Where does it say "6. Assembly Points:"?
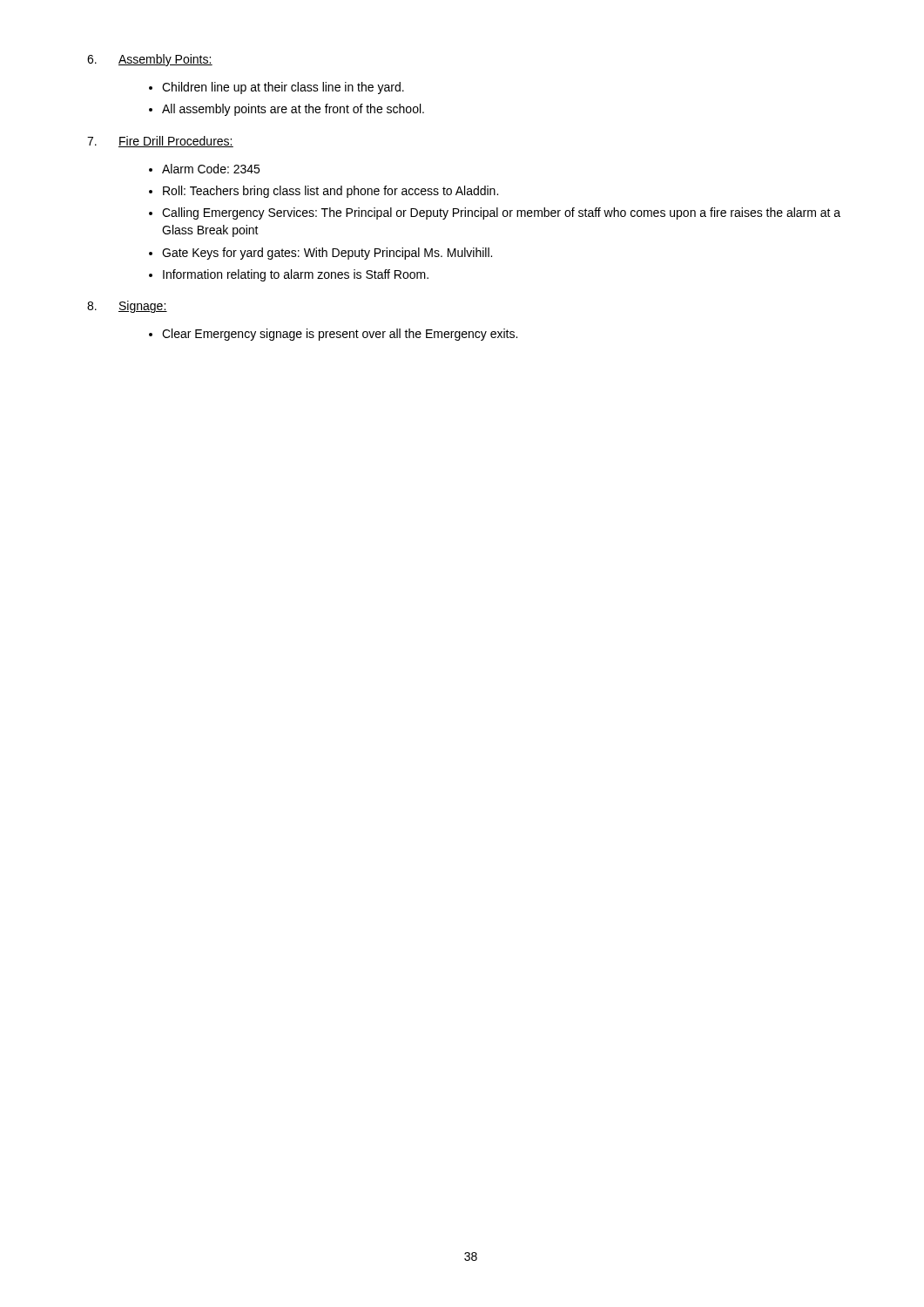 click(150, 59)
